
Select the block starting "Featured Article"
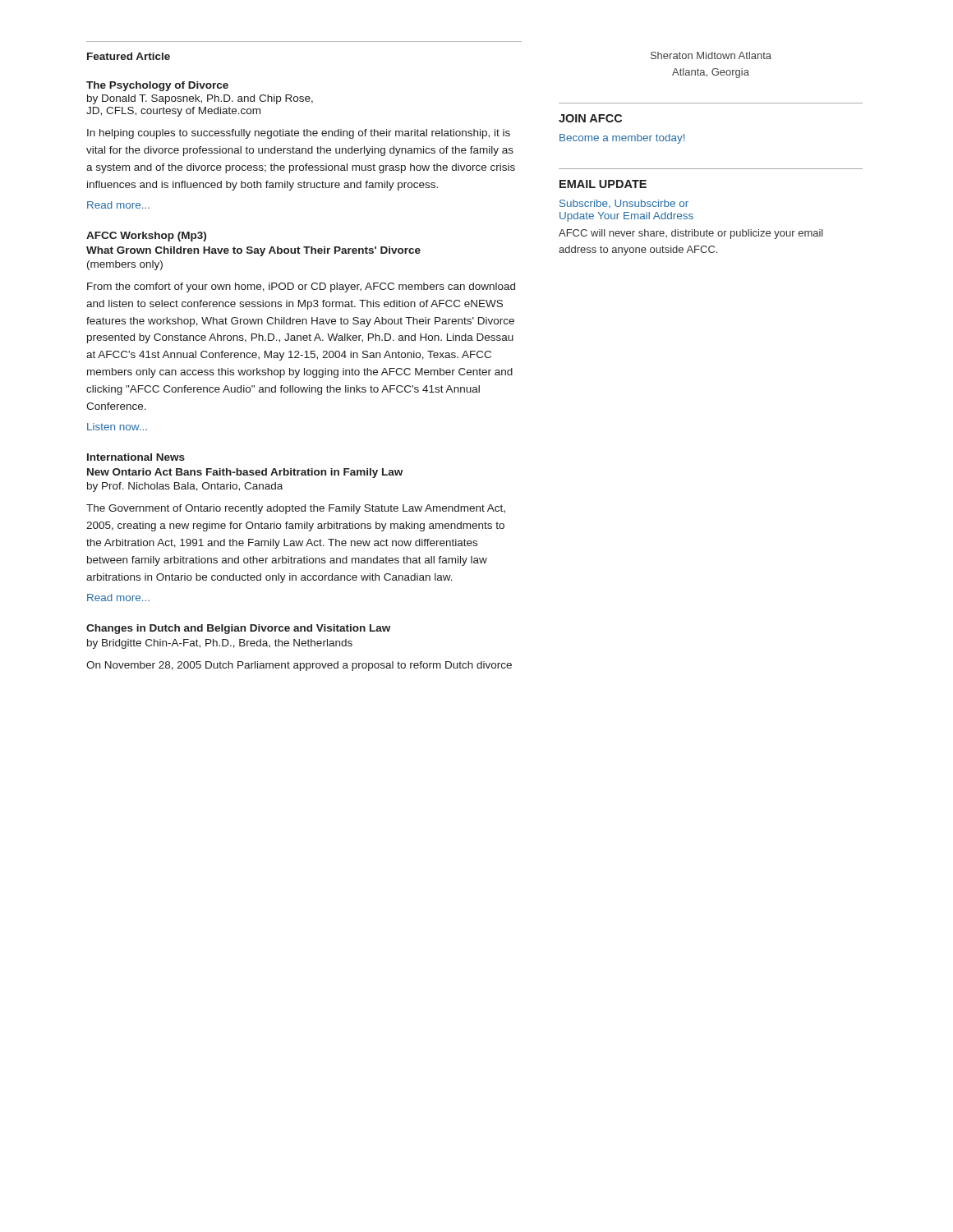pyautogui.click(x=128, y=56)
